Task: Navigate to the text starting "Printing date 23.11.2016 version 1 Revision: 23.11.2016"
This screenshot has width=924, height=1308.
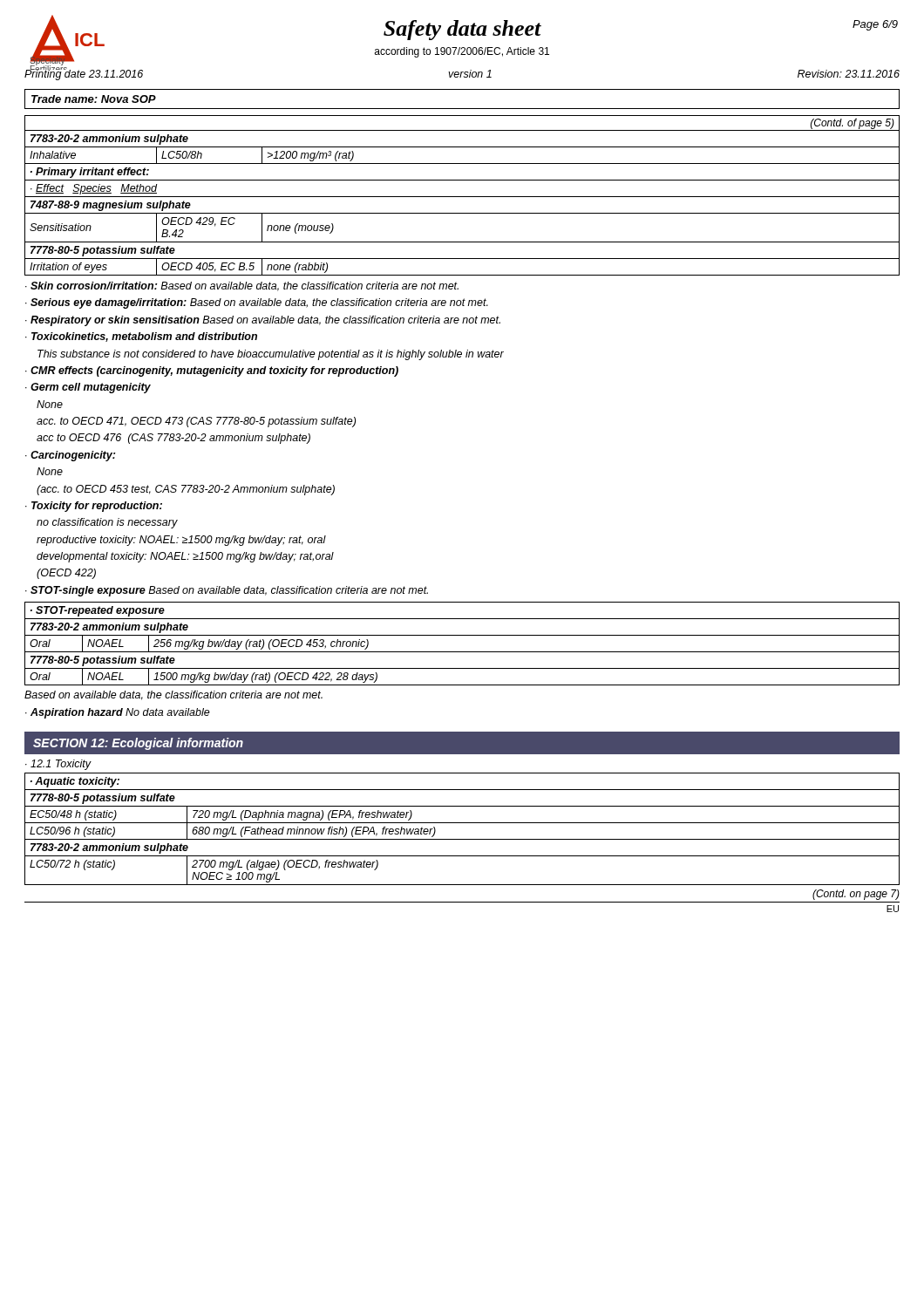Action: 462,74
